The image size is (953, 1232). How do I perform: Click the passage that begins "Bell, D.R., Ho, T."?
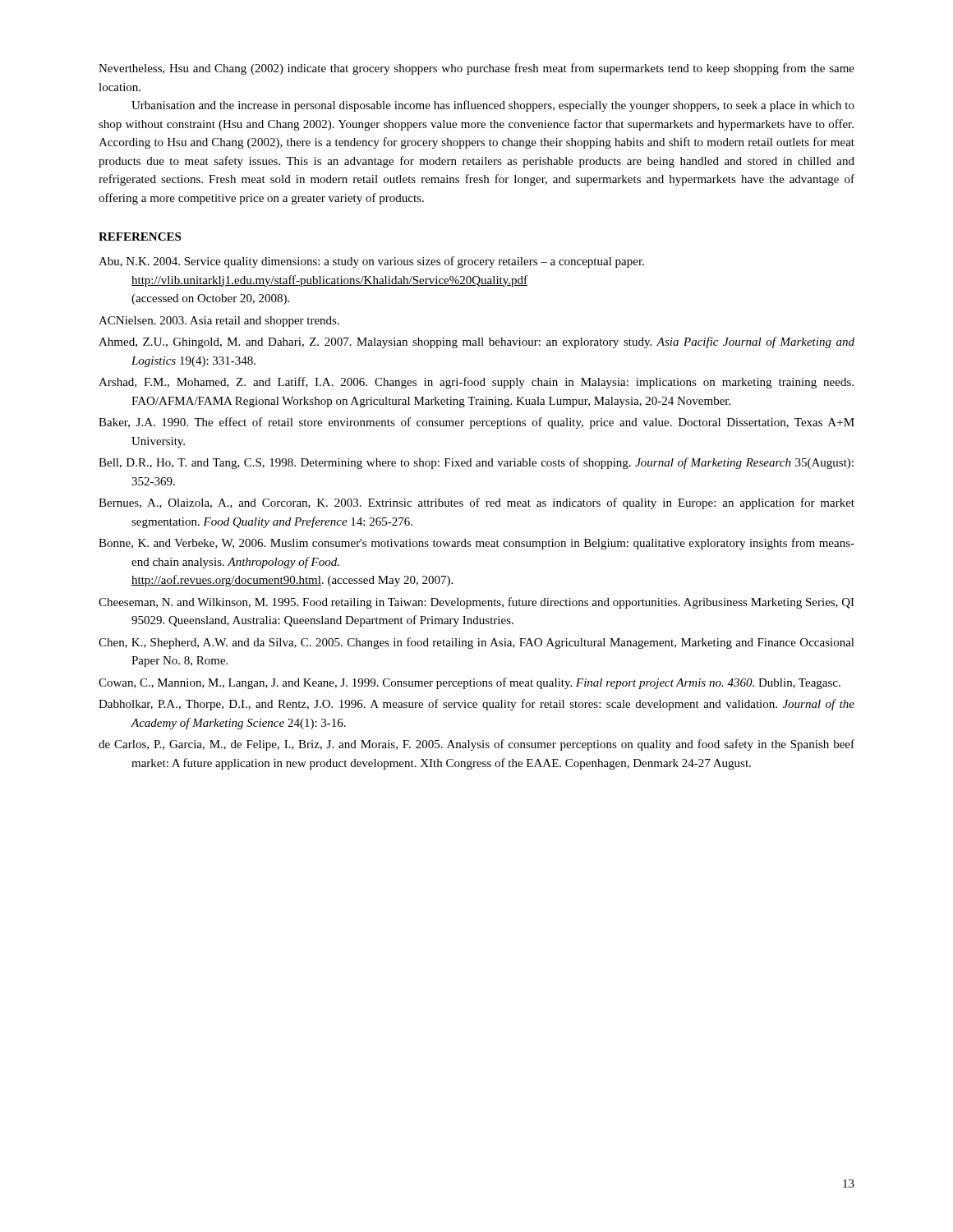click(x=476, y=472)
